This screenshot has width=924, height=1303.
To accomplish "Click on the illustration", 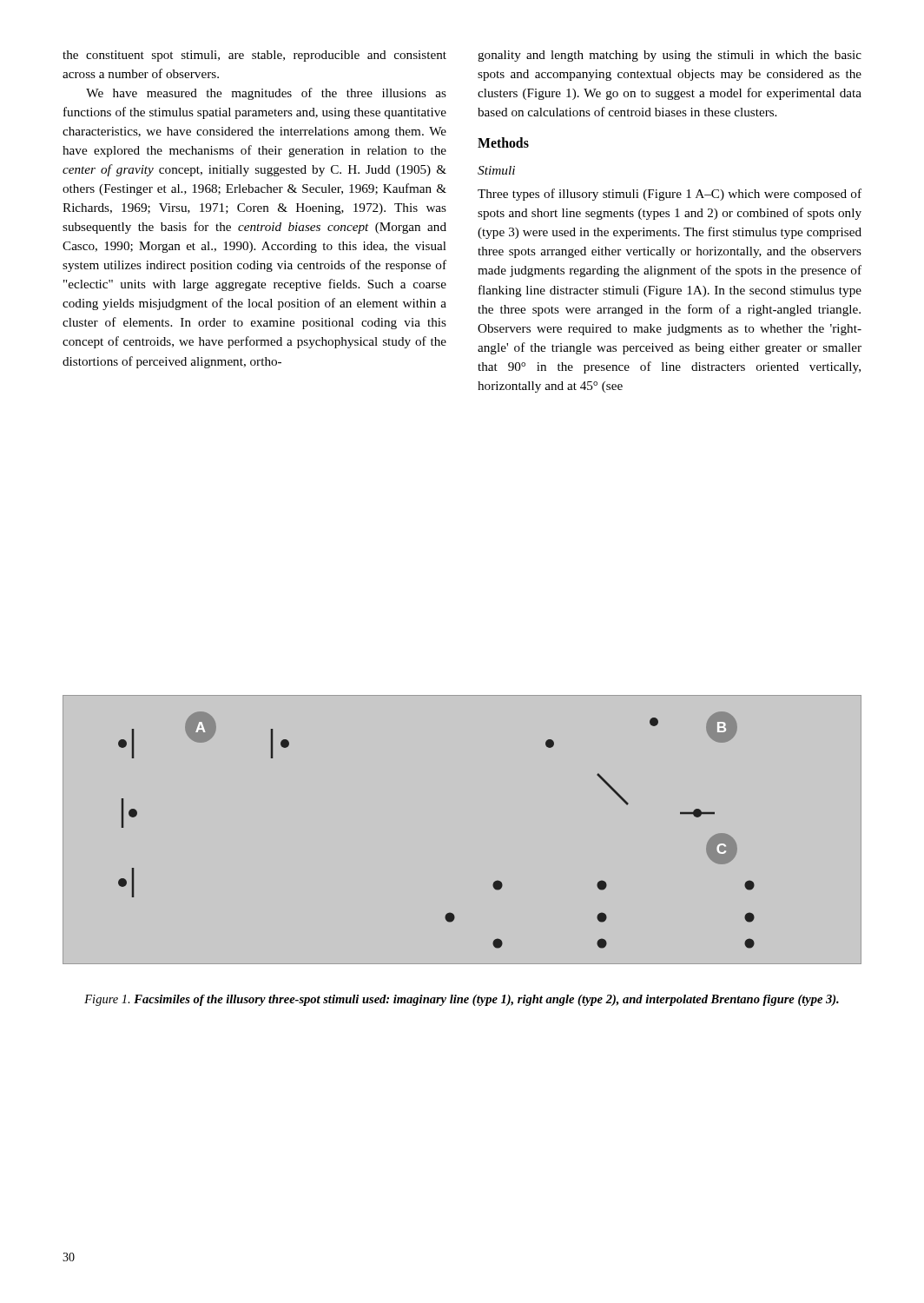I will [x=462, y=830].
